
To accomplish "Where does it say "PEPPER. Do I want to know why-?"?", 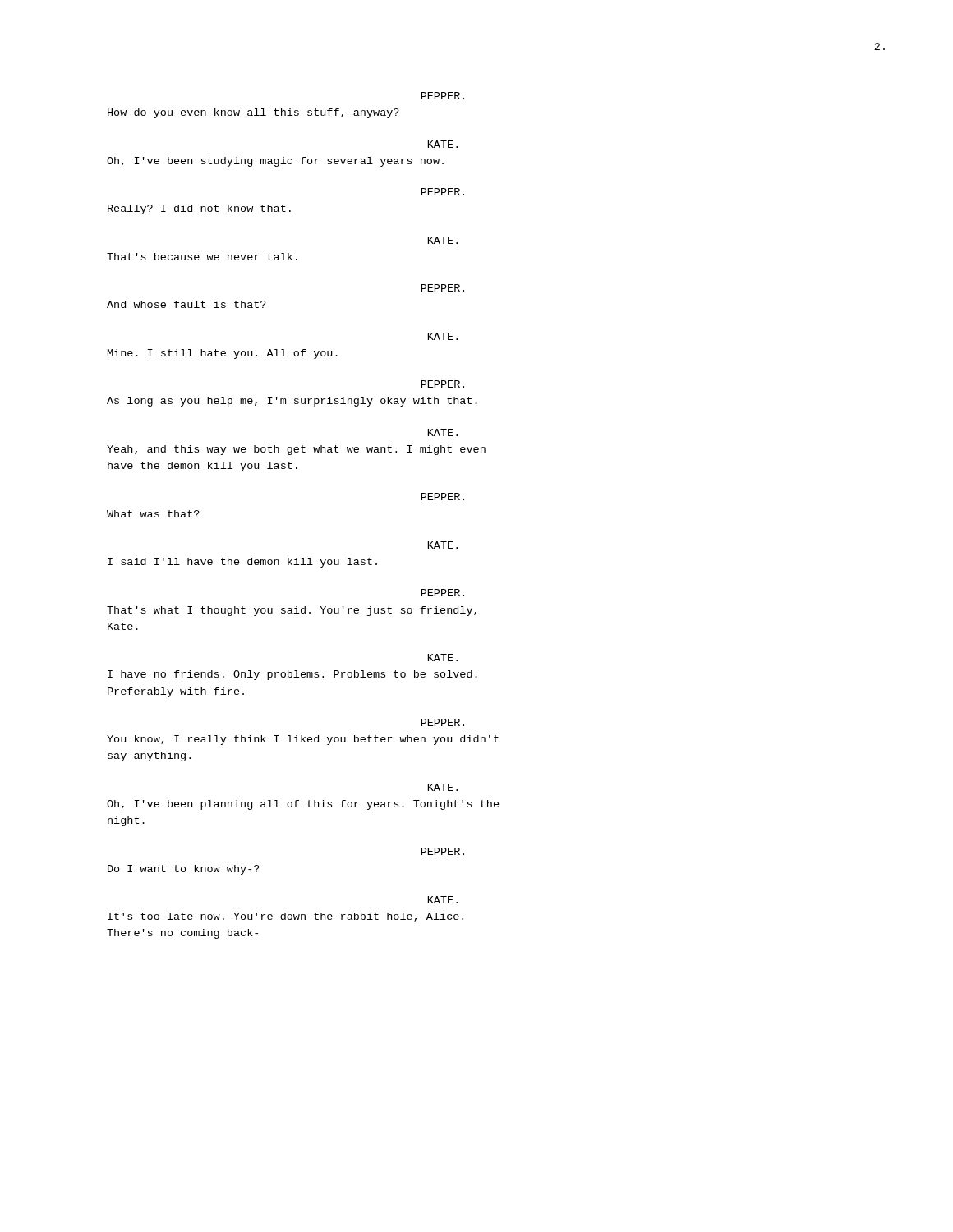I will tap(444, 861).
